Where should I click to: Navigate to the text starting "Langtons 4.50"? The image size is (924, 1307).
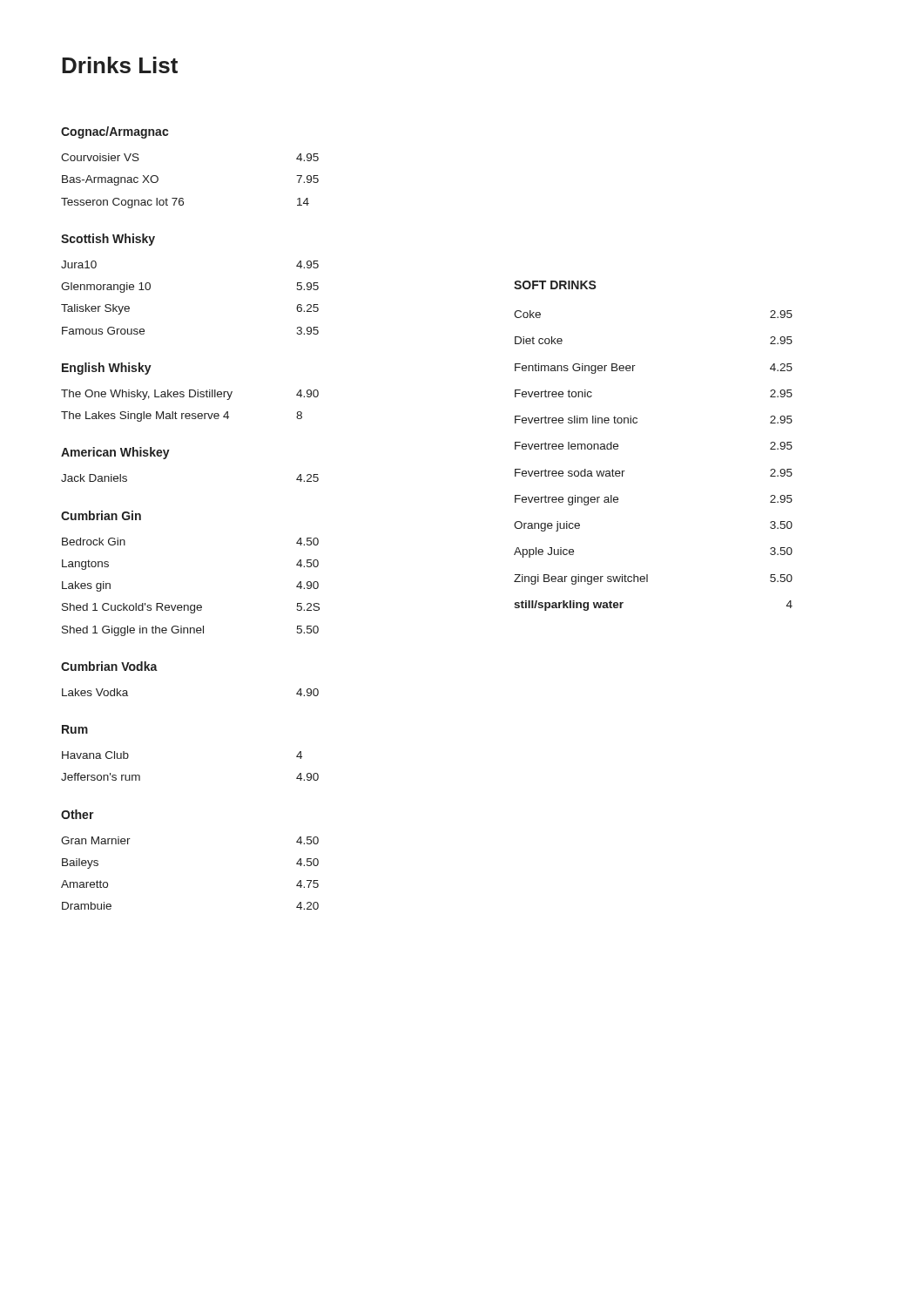coord(82,564)
